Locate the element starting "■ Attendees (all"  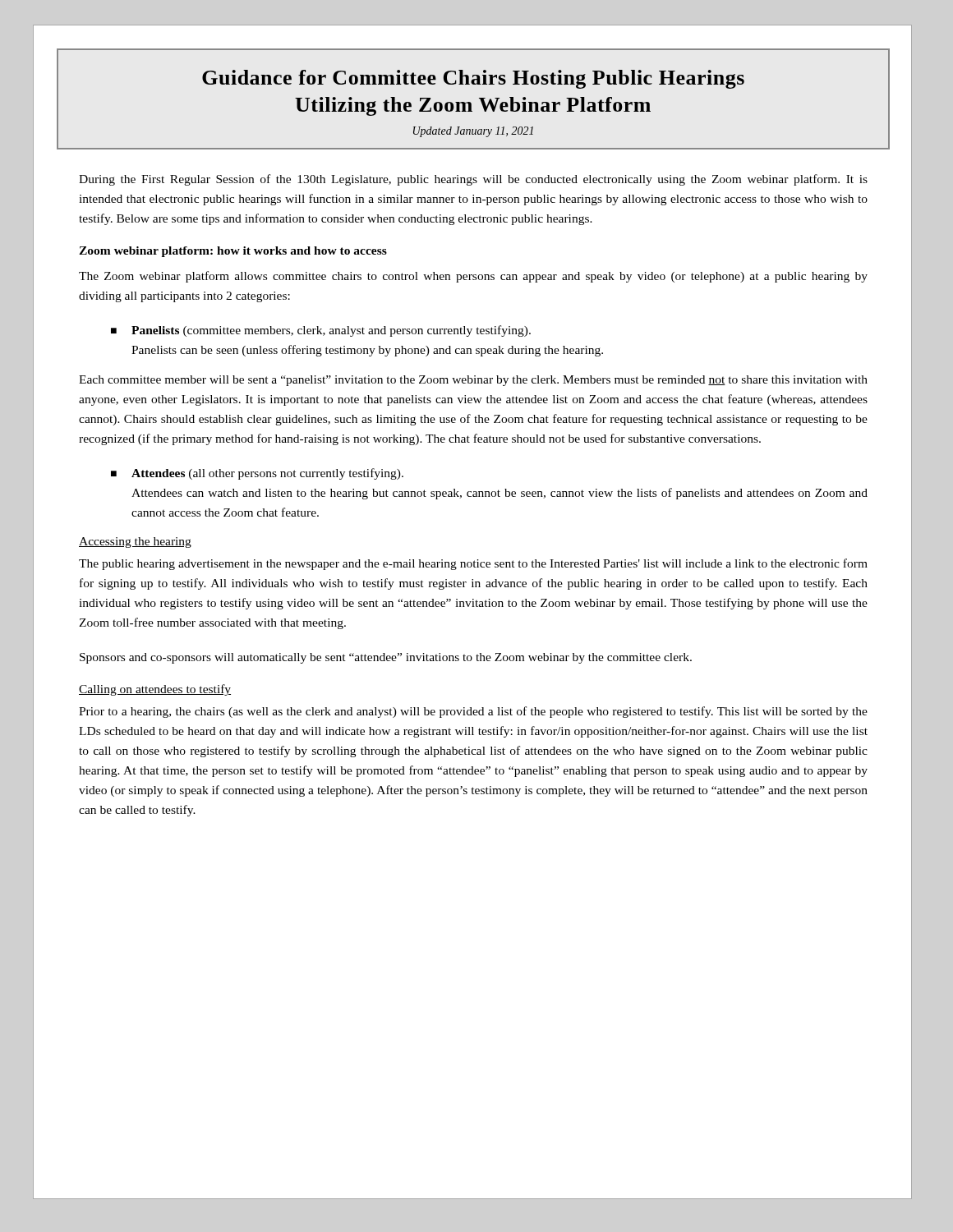click(489, 493)
